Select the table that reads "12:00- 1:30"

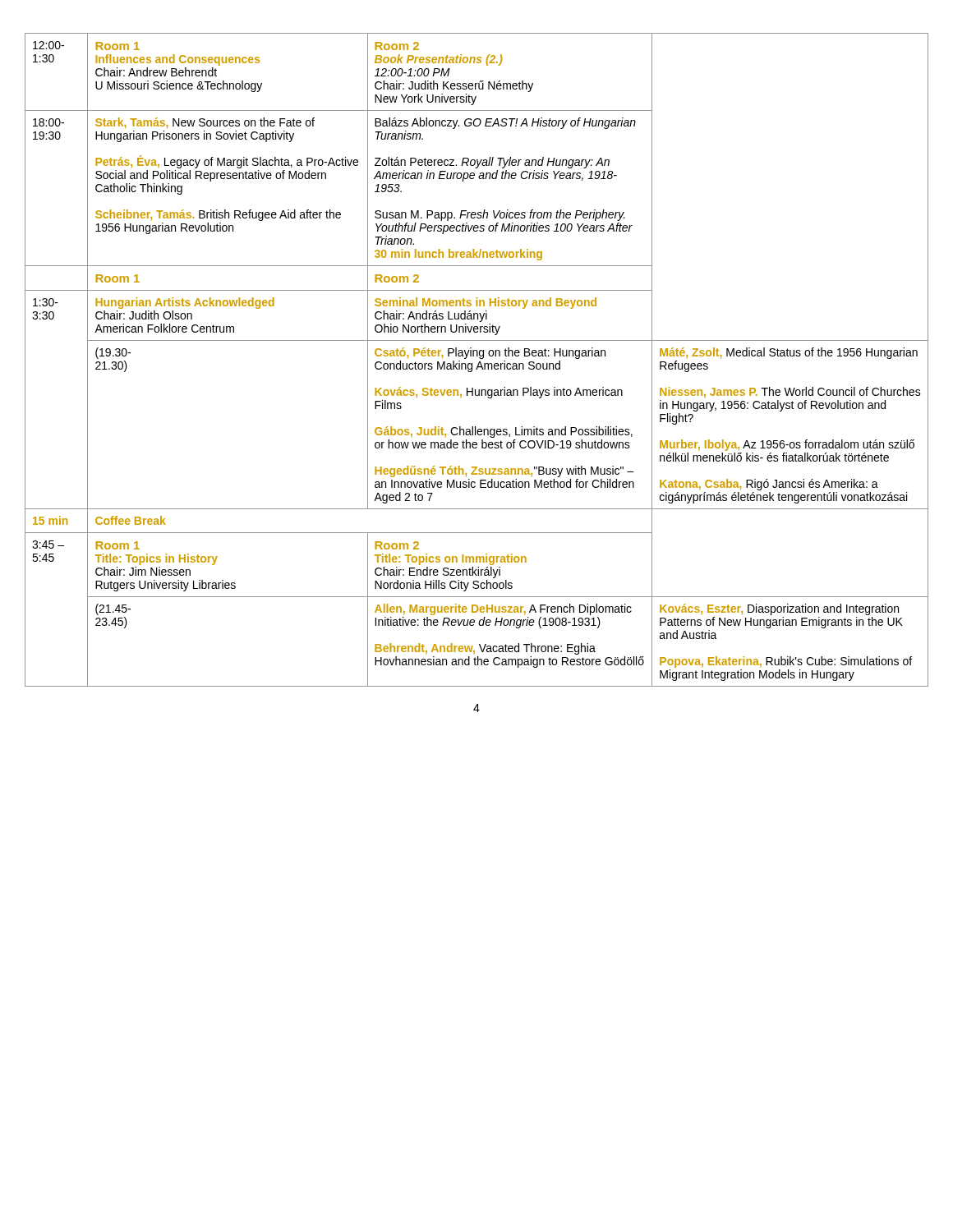point(476,360)
